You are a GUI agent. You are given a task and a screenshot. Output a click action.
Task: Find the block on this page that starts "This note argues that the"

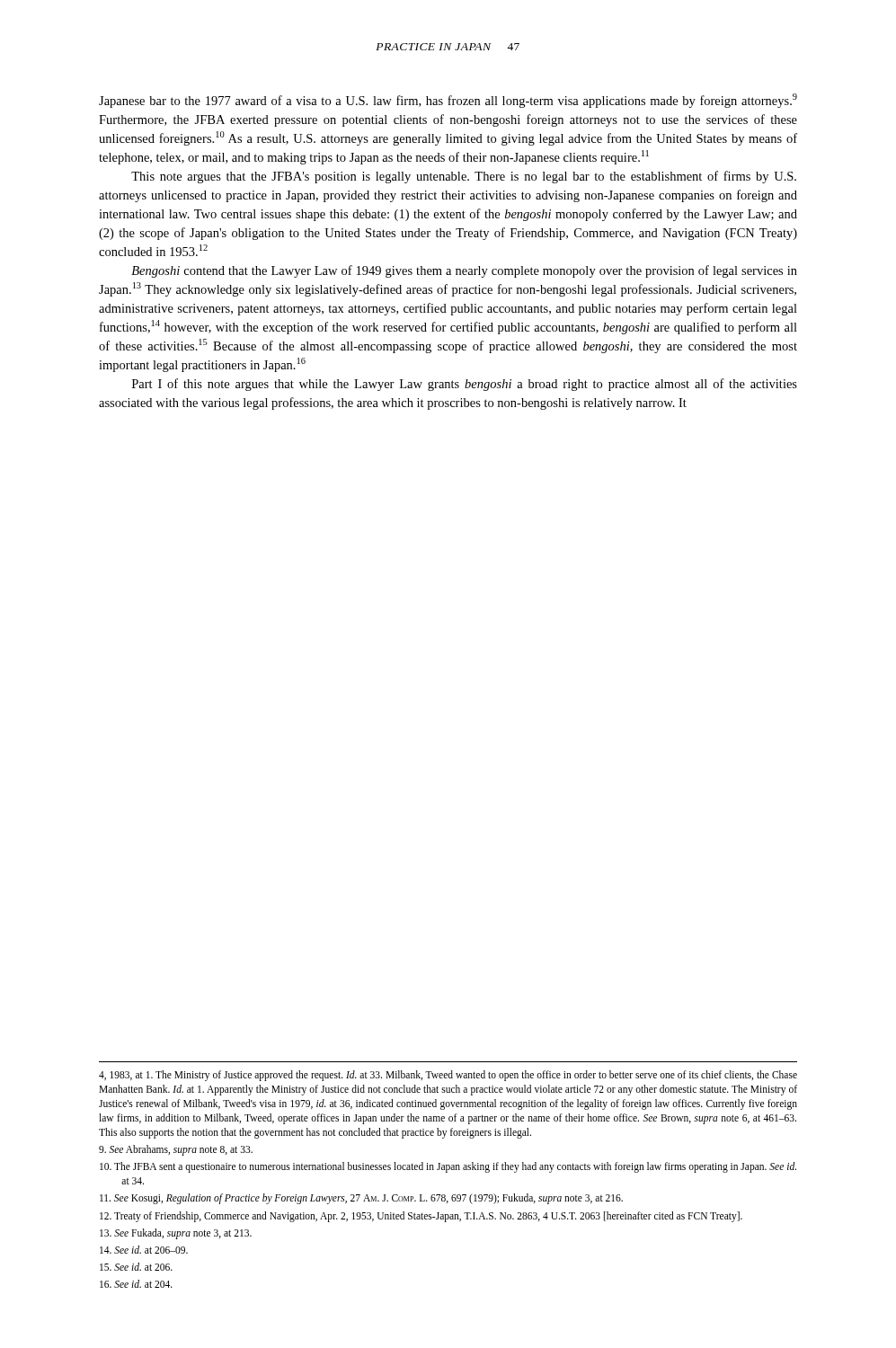click(448, 214)
